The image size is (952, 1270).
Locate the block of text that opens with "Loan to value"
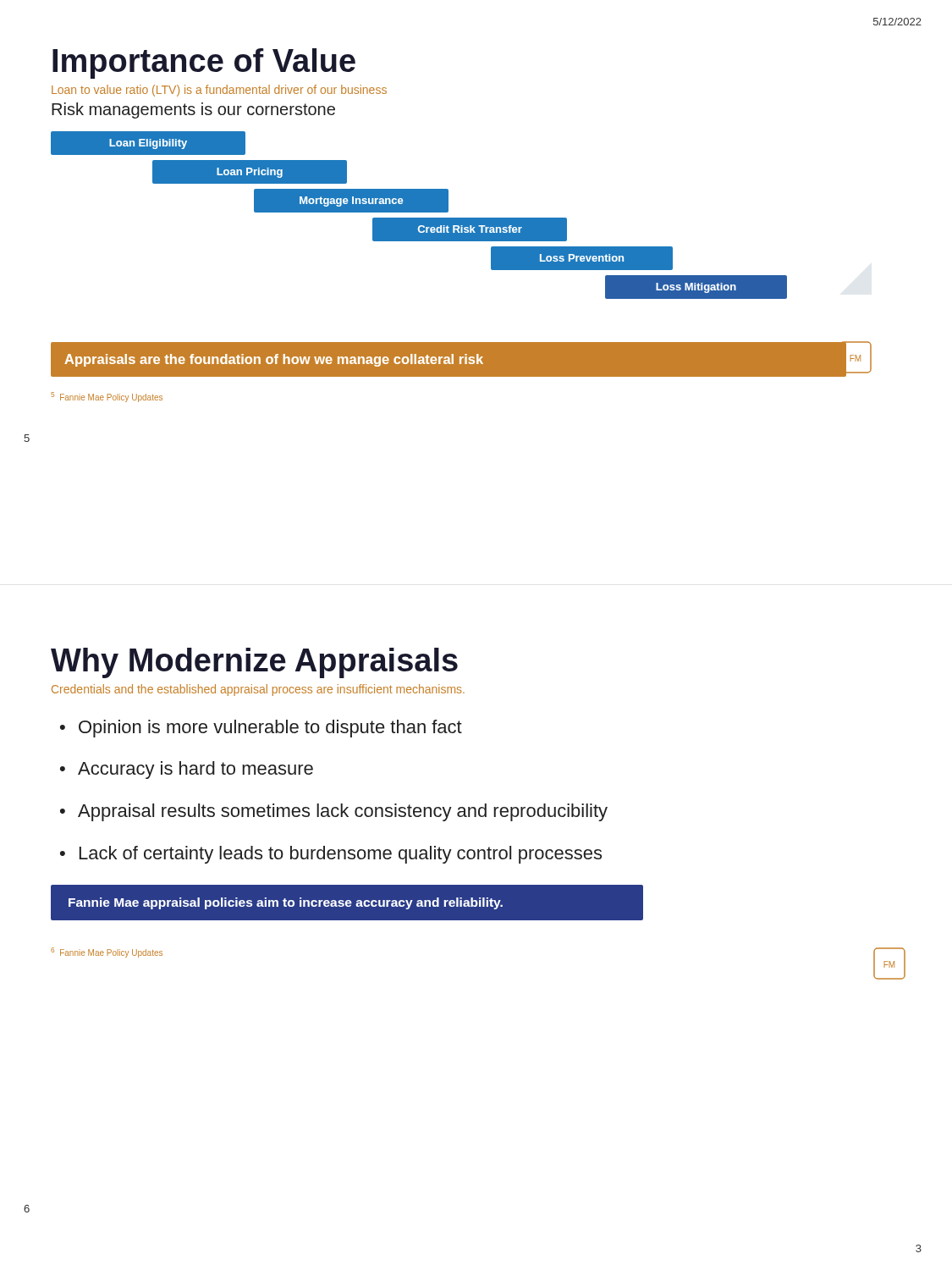click(219, 90)
